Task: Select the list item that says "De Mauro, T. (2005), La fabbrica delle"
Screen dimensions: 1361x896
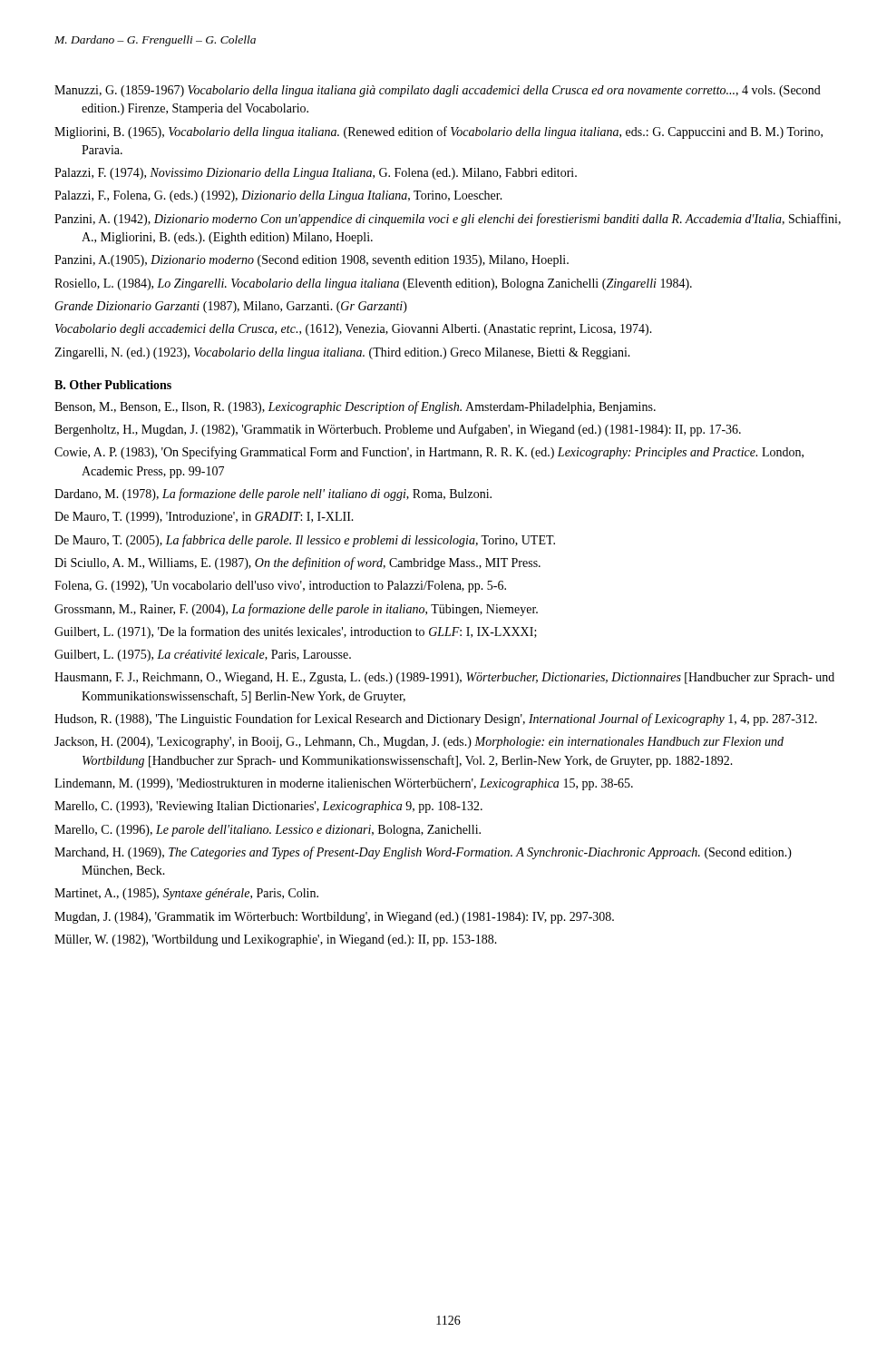Action: (305, 540)
